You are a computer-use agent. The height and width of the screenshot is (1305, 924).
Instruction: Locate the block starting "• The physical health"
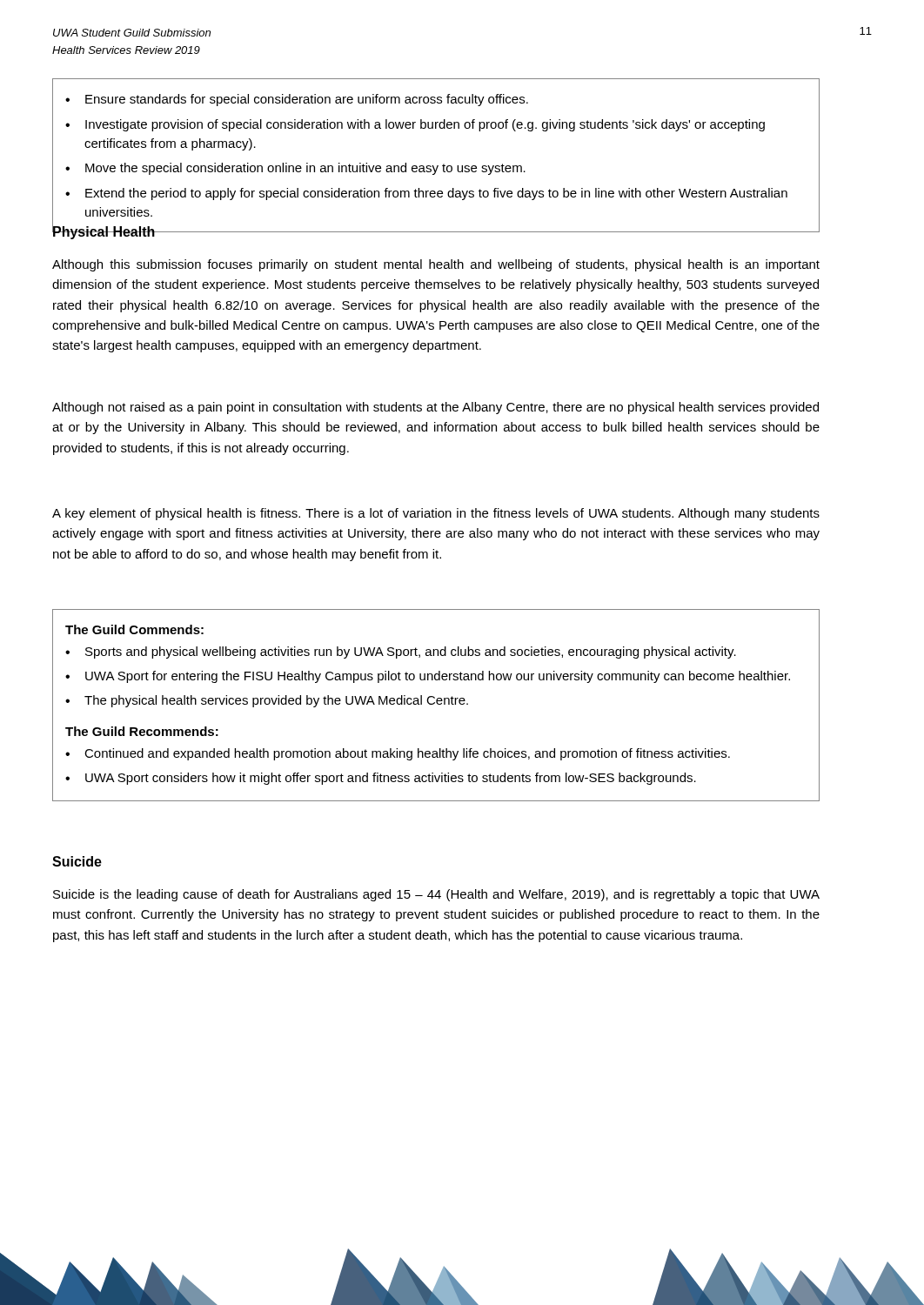[x=434, y=701]
